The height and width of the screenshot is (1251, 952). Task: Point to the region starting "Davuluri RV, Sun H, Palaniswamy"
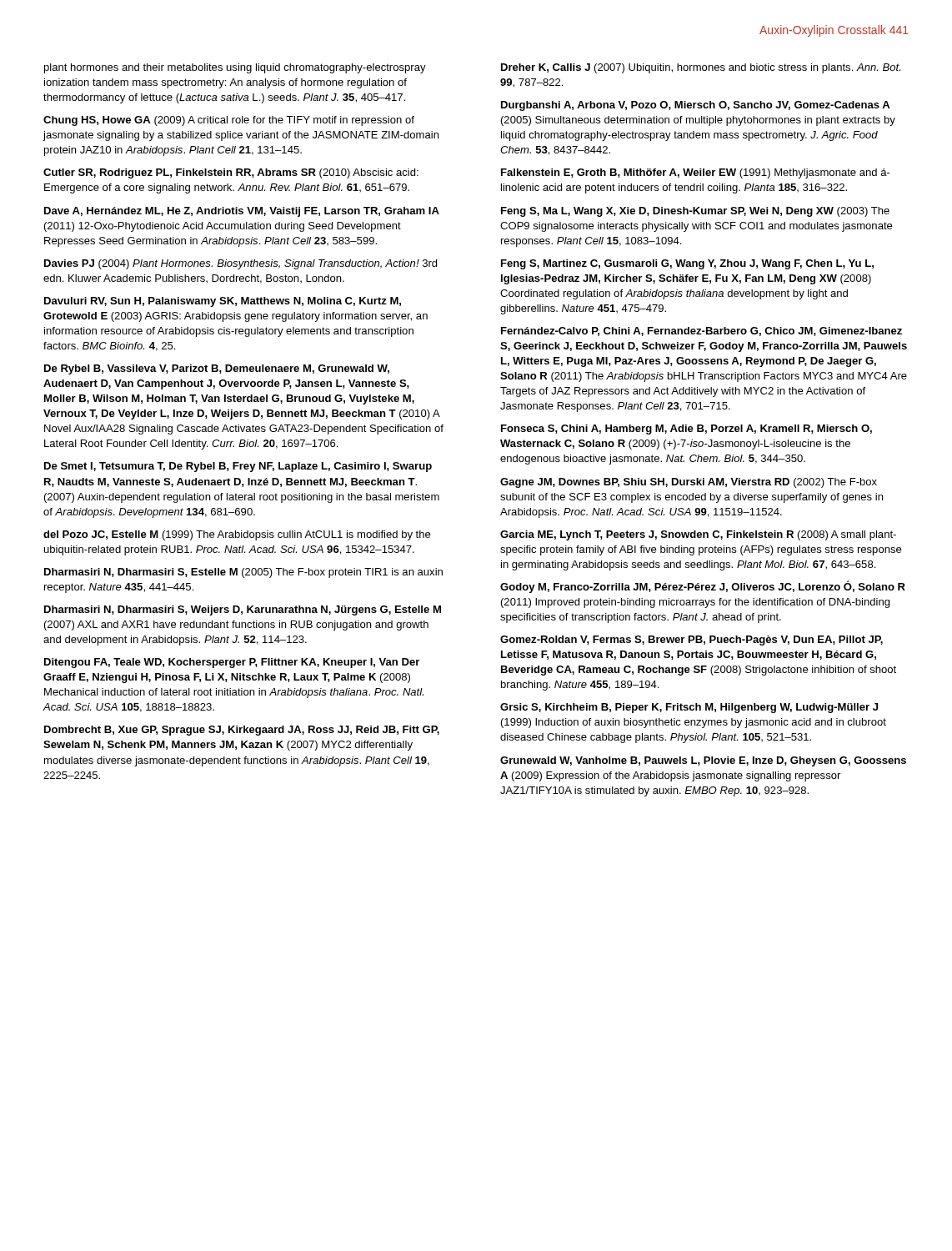236,323
